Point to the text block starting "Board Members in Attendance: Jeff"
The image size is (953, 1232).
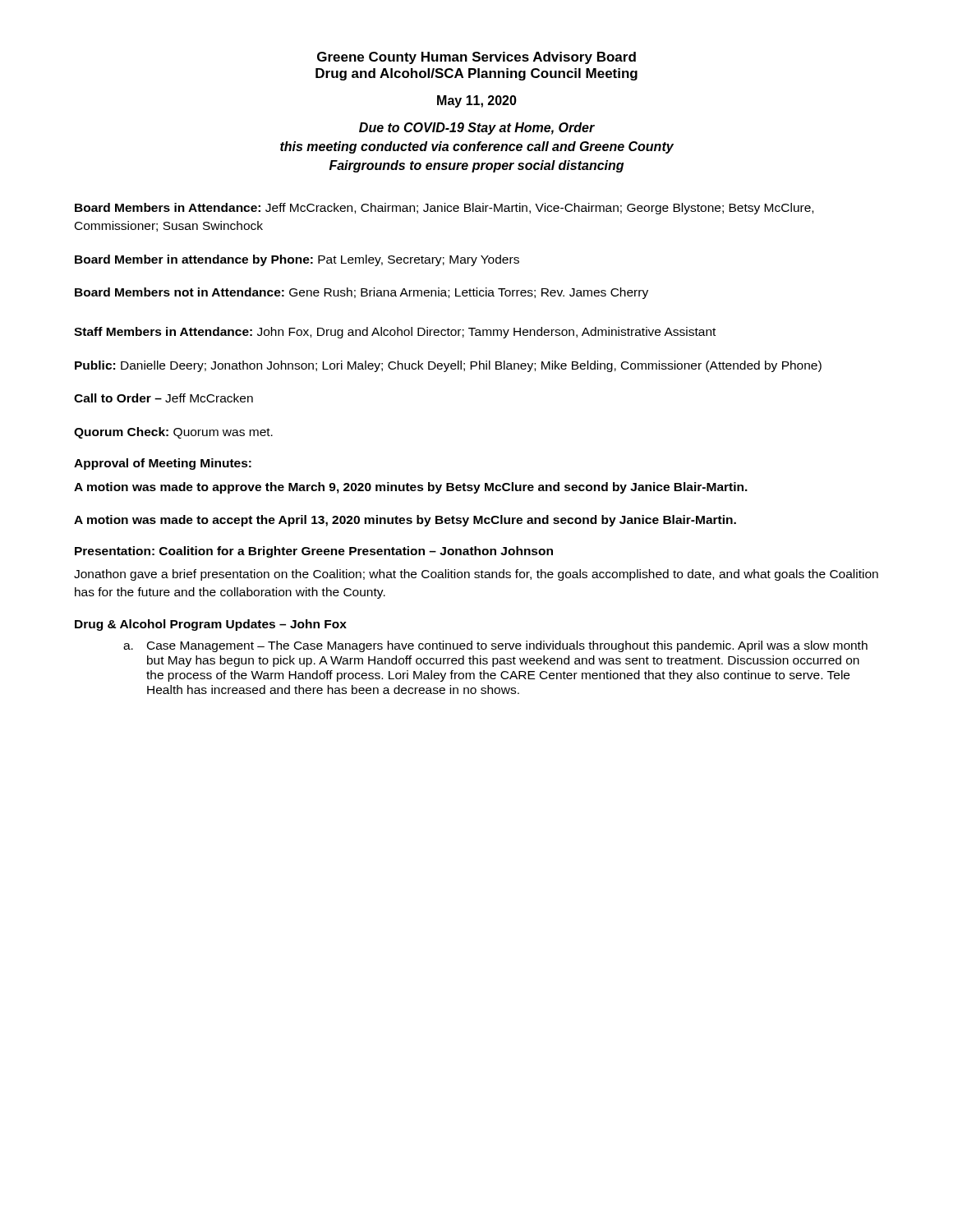(x=476, y=217)
